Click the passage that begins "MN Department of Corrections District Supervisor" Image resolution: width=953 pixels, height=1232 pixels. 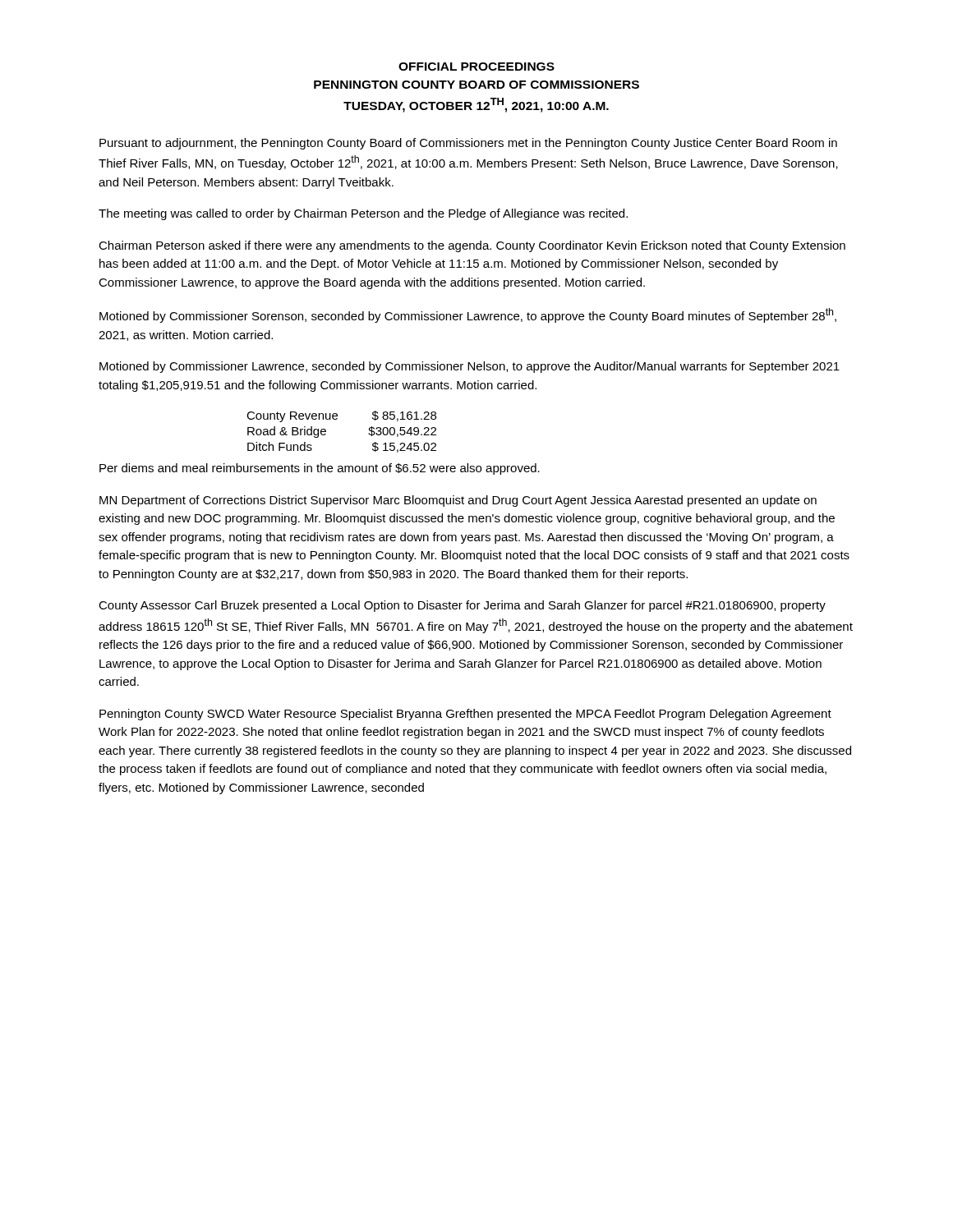pos(474,536)
